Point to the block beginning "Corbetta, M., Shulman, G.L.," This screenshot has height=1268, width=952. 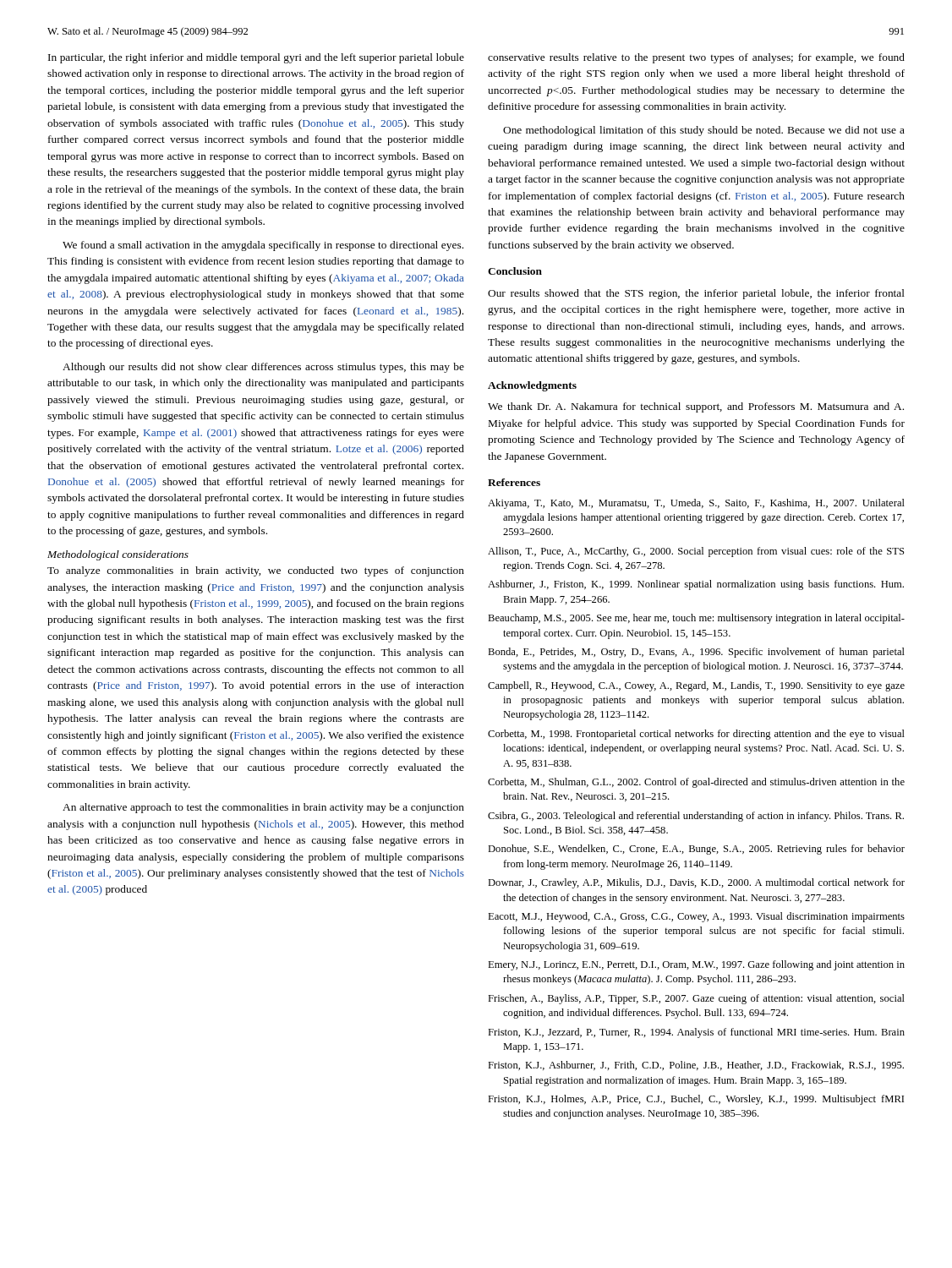click(696, 789)
